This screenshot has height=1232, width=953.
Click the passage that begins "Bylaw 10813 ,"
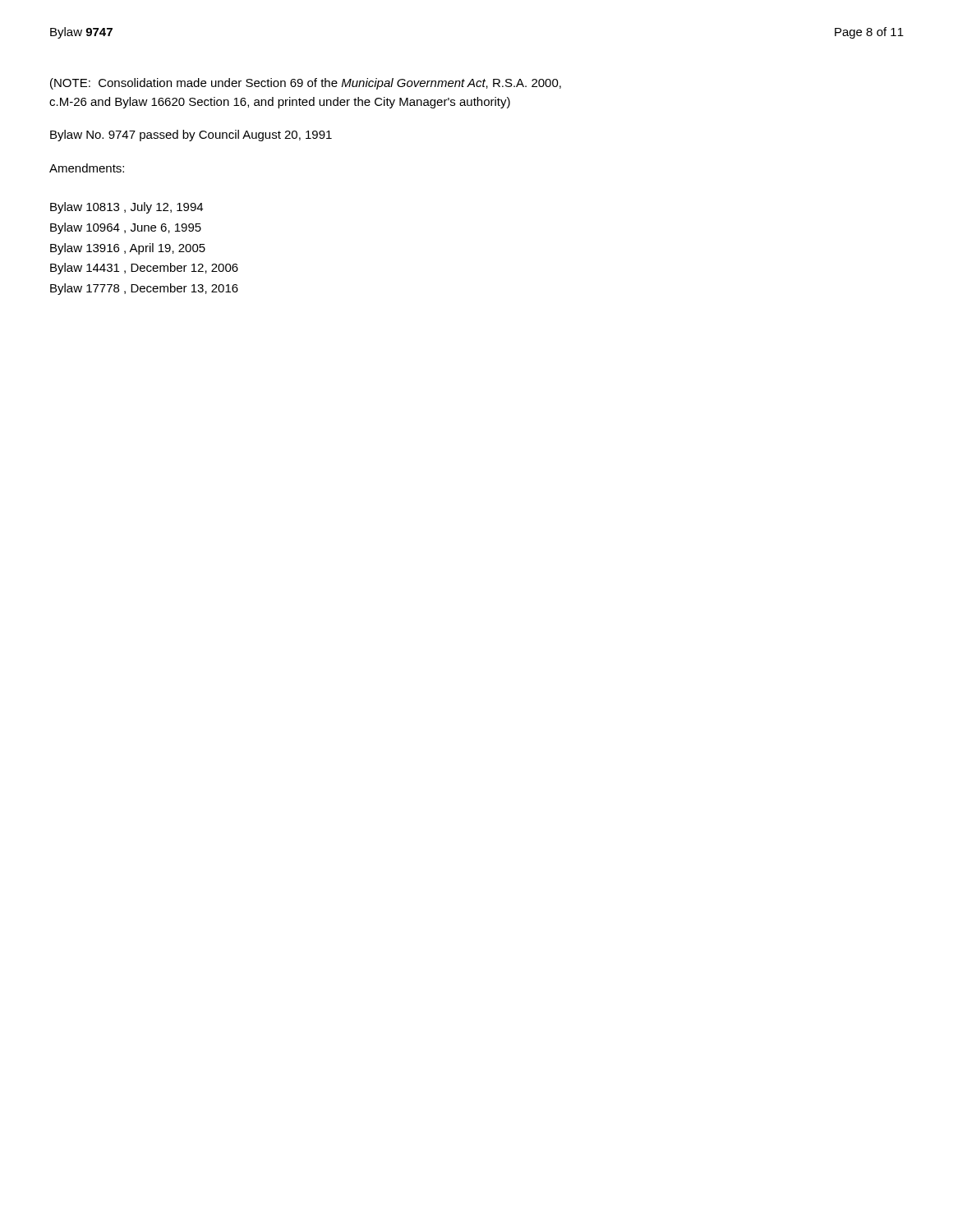(126, 207)
